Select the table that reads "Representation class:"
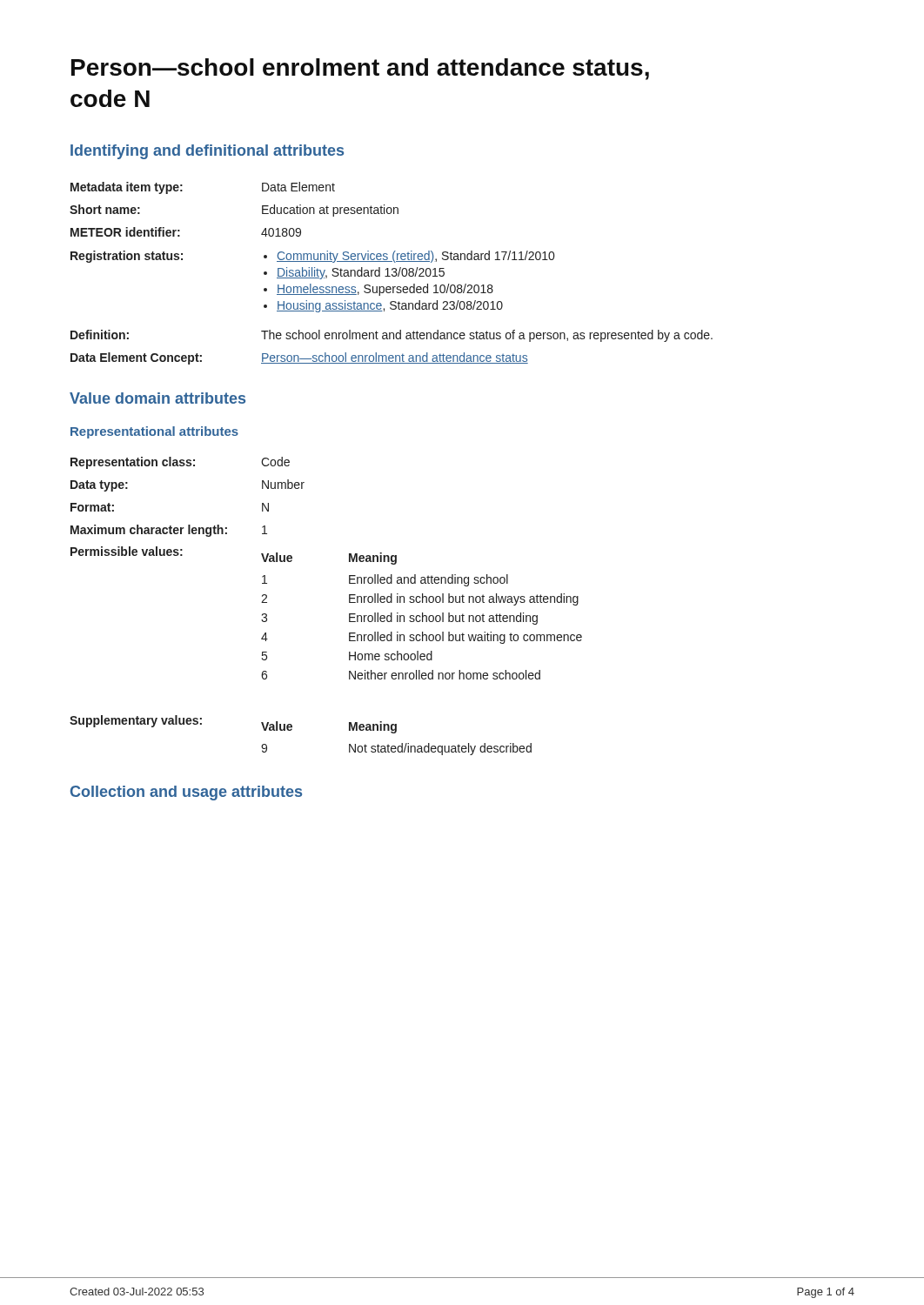Viewport: 924px width, 1305px height. tap(462, 606)
